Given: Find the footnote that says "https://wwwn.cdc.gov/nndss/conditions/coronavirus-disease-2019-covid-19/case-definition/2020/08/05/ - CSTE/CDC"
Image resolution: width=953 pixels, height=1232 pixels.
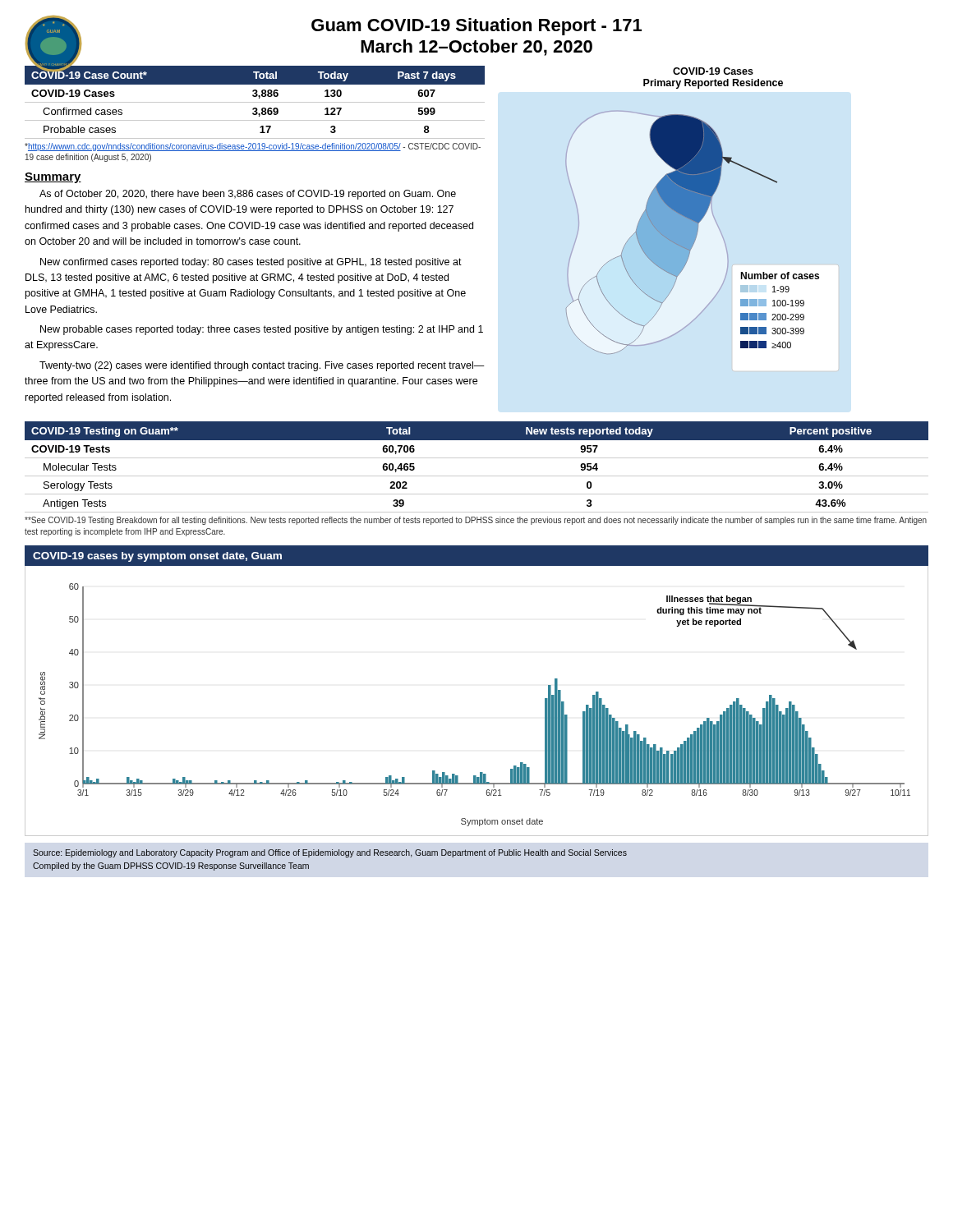Looking at the screenshot, I should [x=253, y=152].
